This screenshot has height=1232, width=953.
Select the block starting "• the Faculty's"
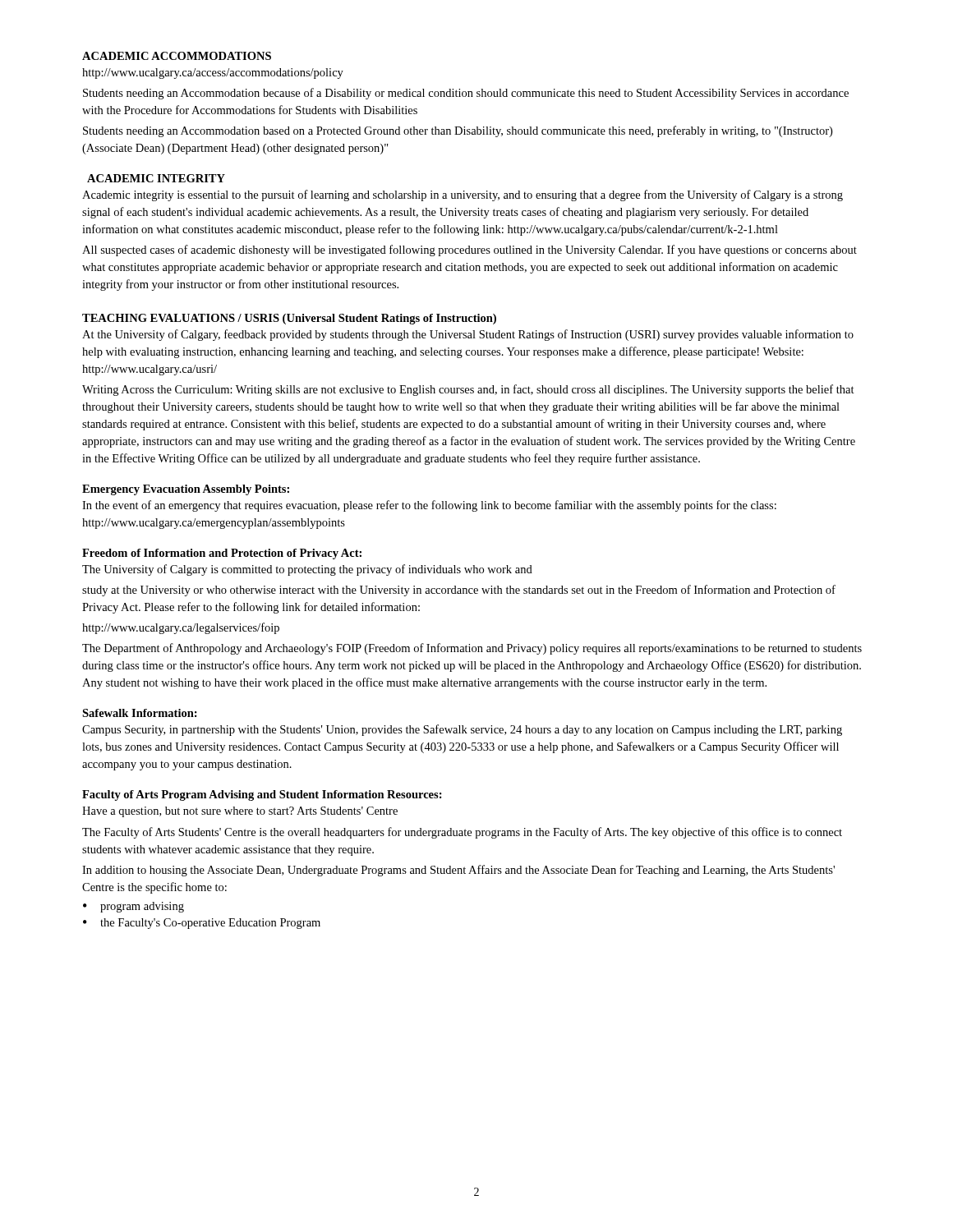(201, 924)
